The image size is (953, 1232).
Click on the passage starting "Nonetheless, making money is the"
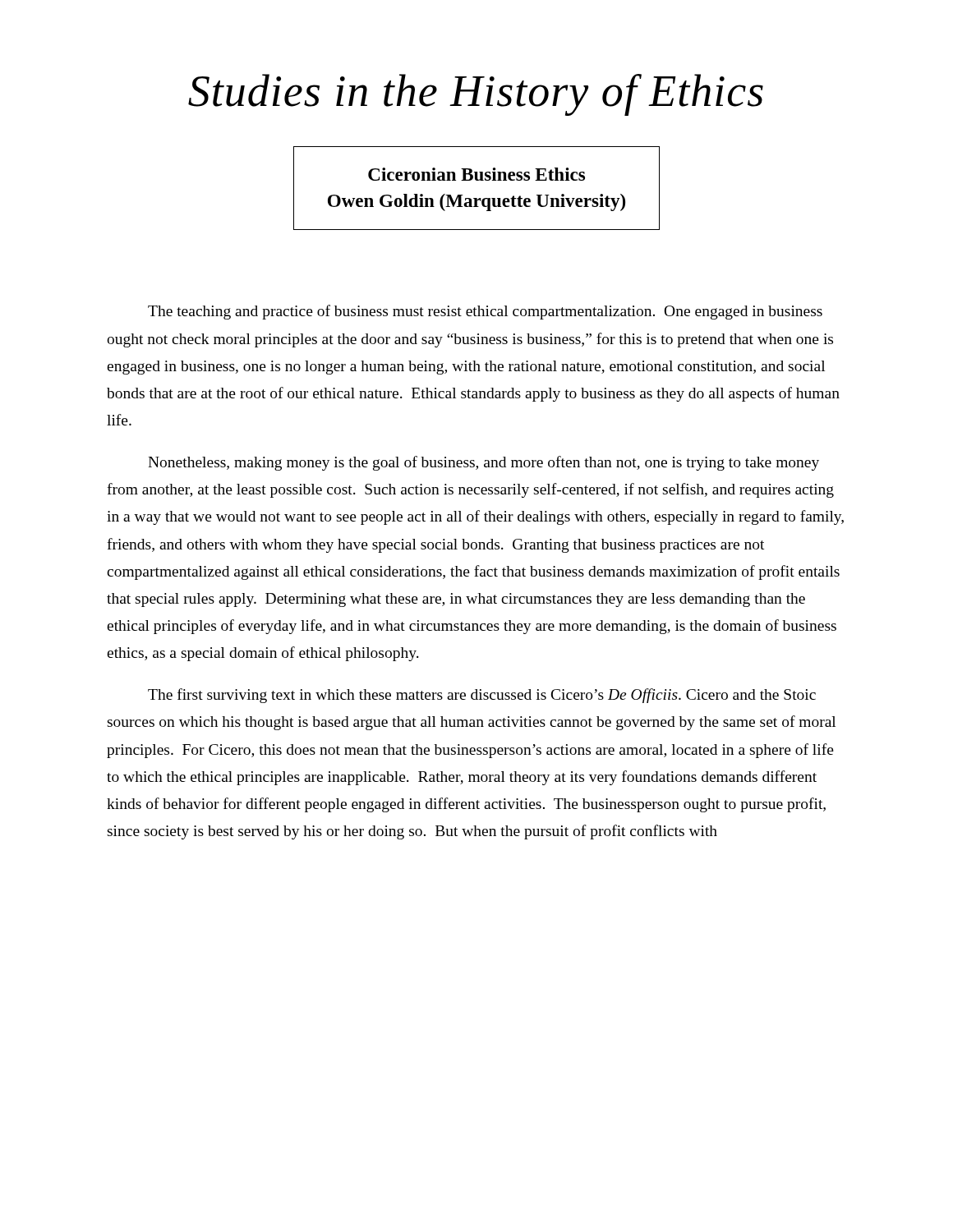[x=476, y=557]
